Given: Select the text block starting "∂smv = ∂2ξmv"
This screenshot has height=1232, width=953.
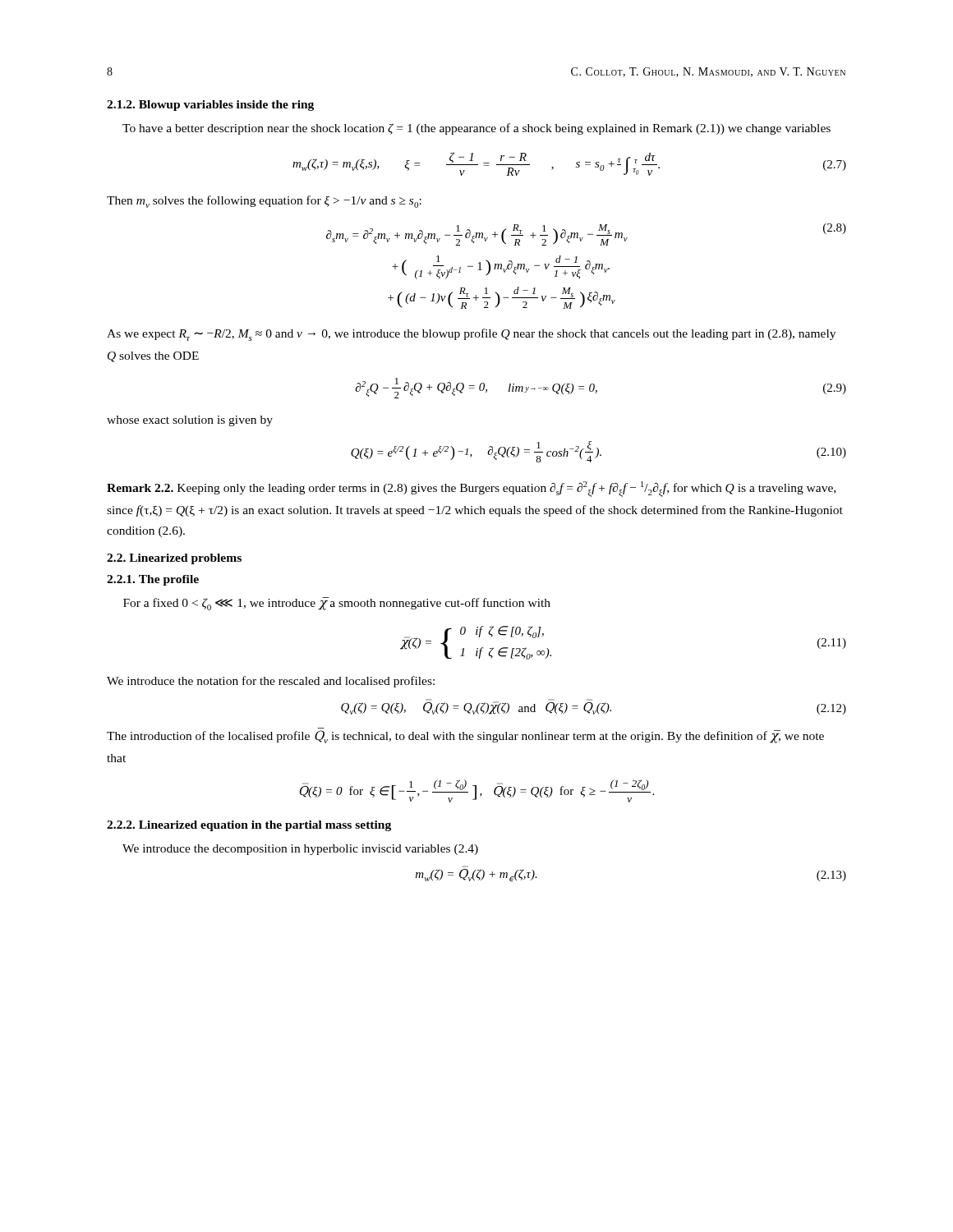Looking at the screenshot, I should pyautogui.click(x=476, y=267).
